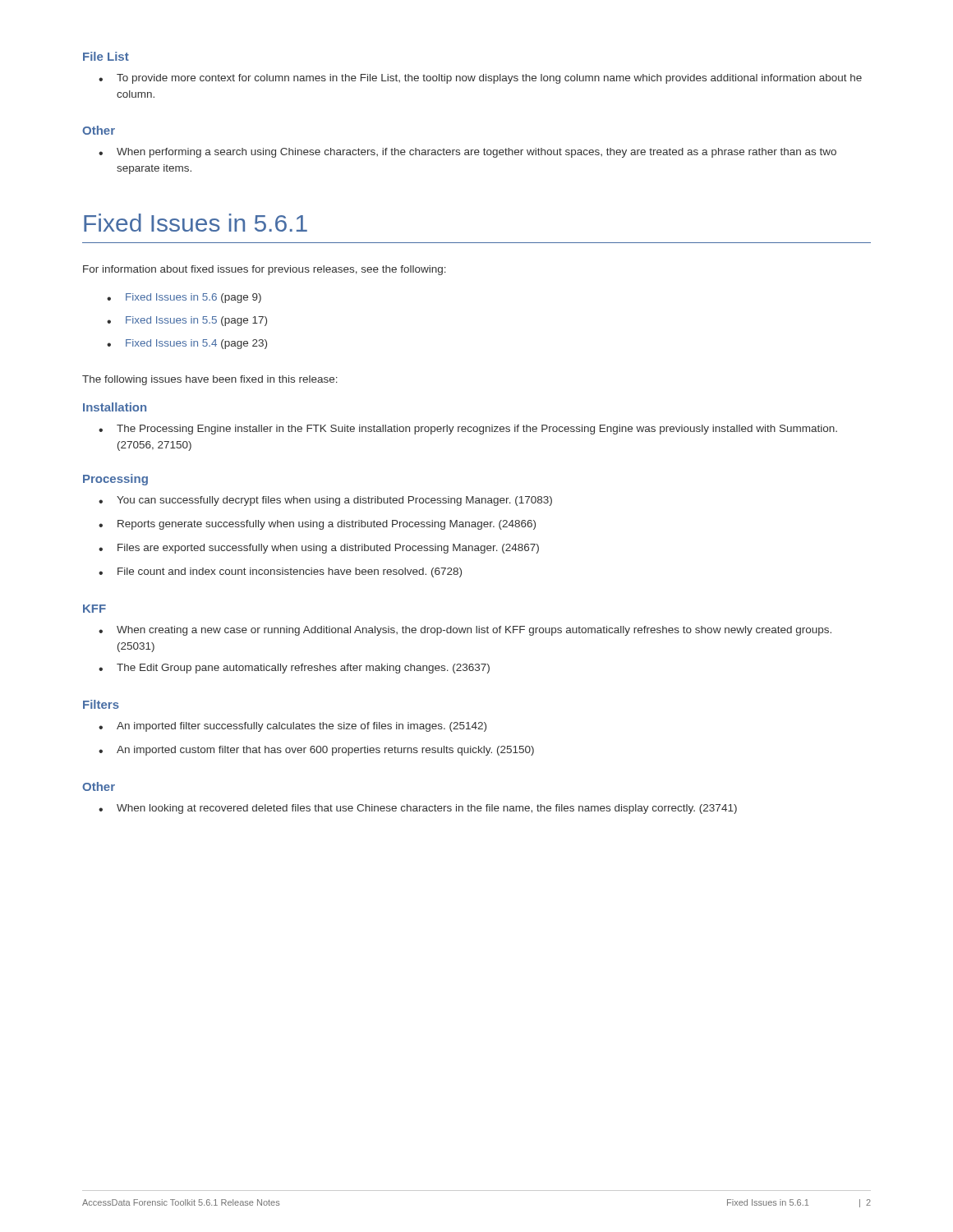Viewport: 953px width, 1232px height.
Task: Where is the passage that starts "• Fixed Issues in 5.6 (page"?
Action: pyautogui.click(x=184, y=298)
